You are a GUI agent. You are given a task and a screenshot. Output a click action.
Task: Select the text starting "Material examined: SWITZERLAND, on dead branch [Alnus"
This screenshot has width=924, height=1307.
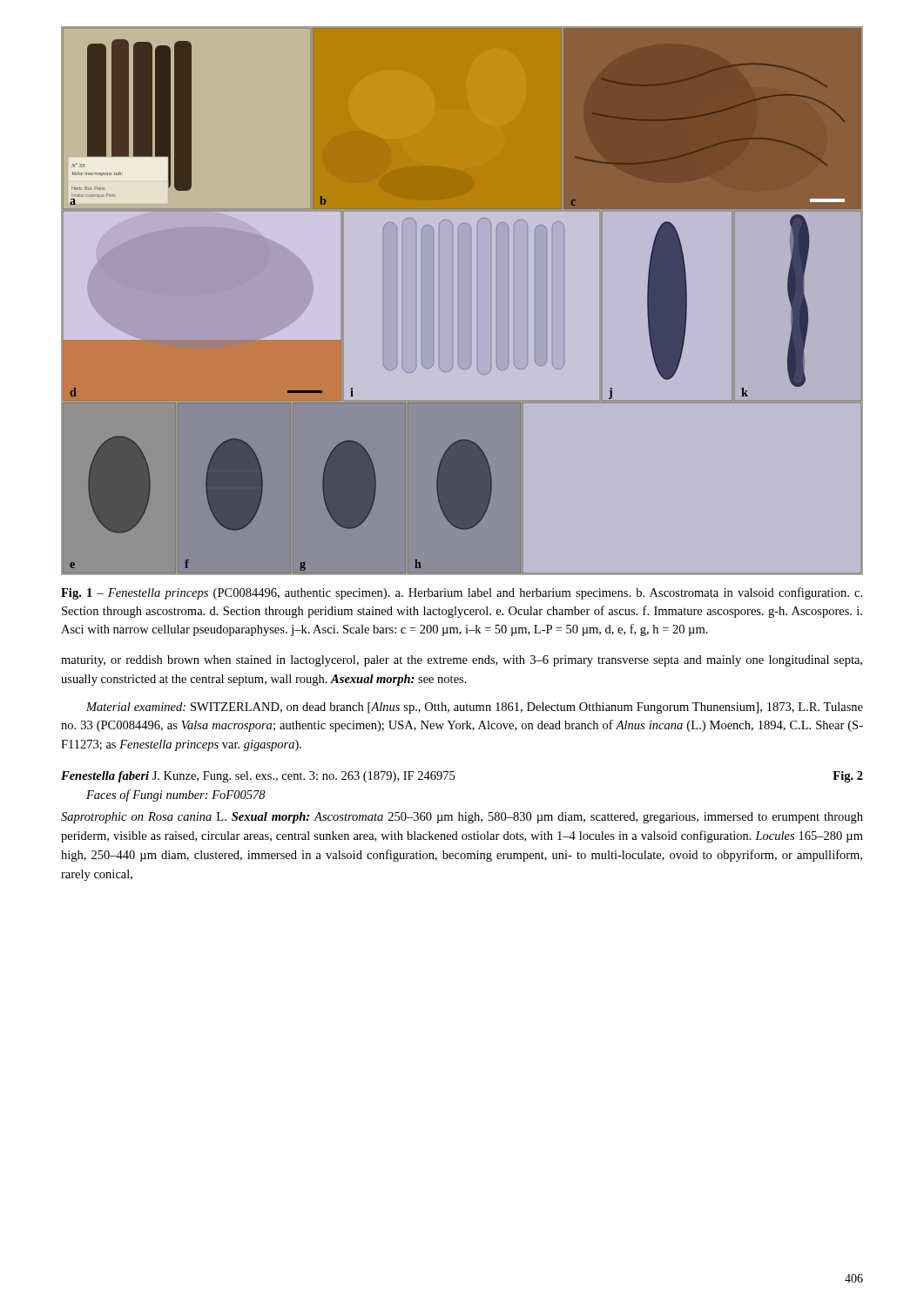462,726
